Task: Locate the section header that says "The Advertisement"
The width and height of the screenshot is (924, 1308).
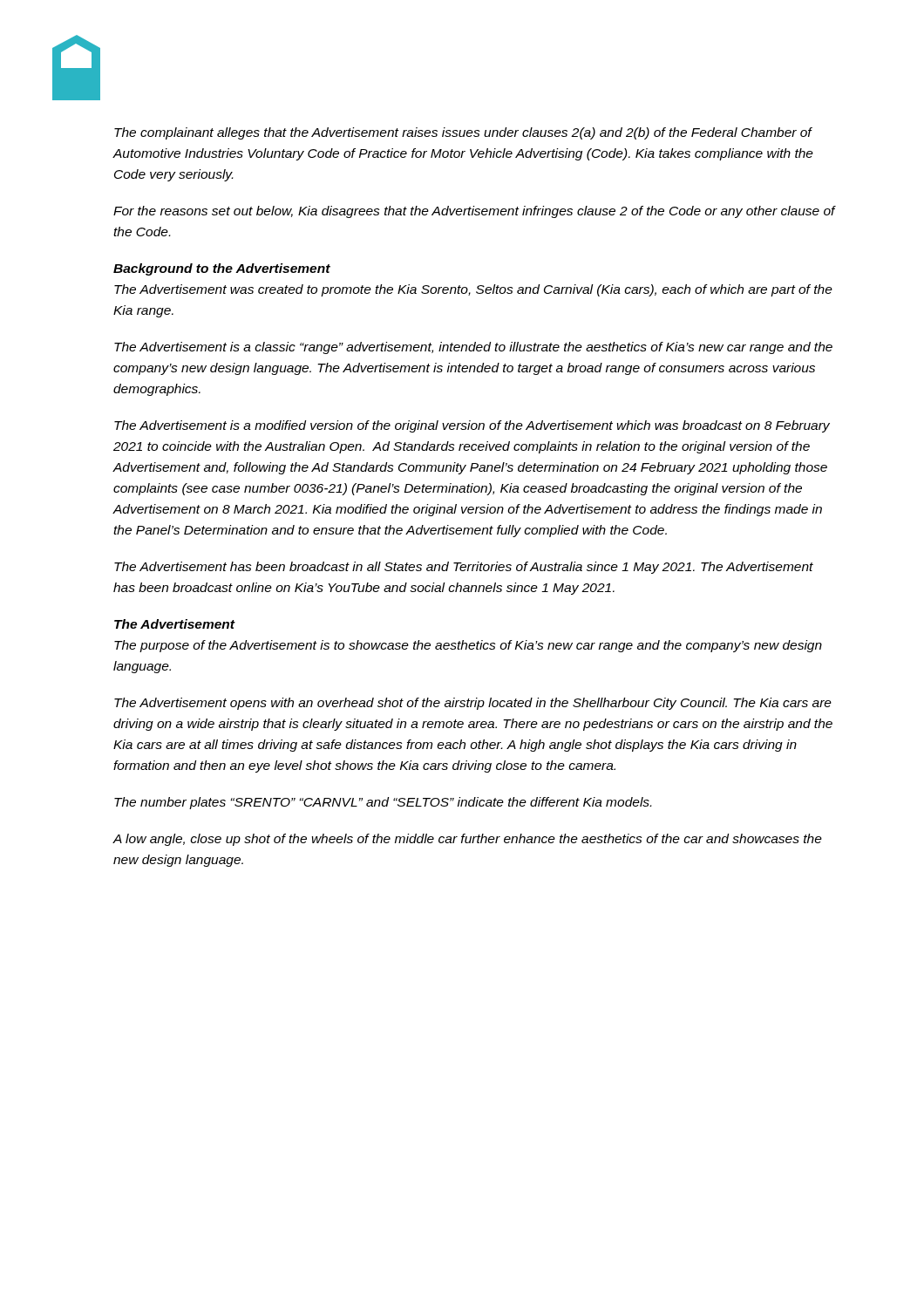Action: [x=175, y=624]
